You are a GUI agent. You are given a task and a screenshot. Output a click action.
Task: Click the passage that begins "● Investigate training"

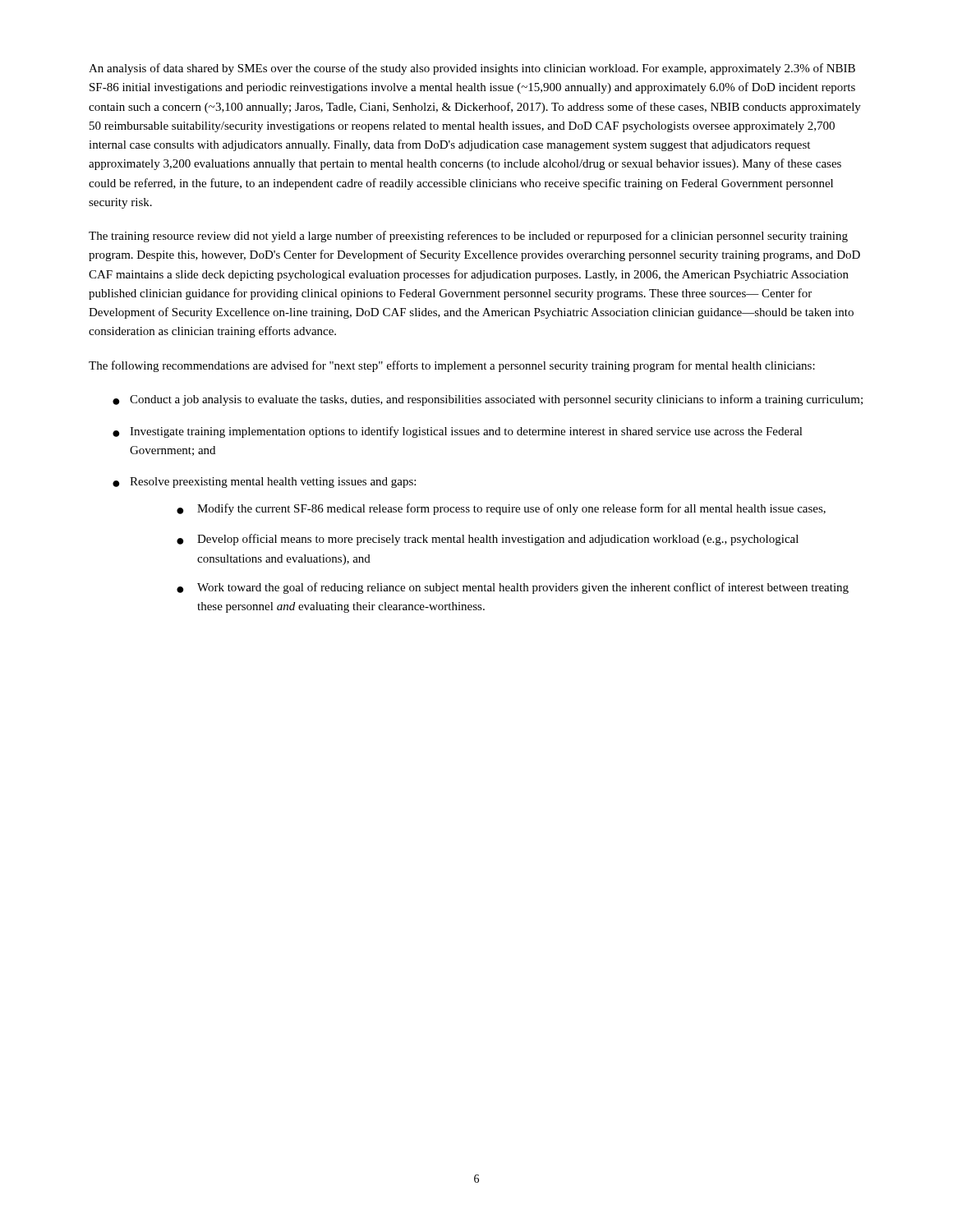(x=488, y=441)
